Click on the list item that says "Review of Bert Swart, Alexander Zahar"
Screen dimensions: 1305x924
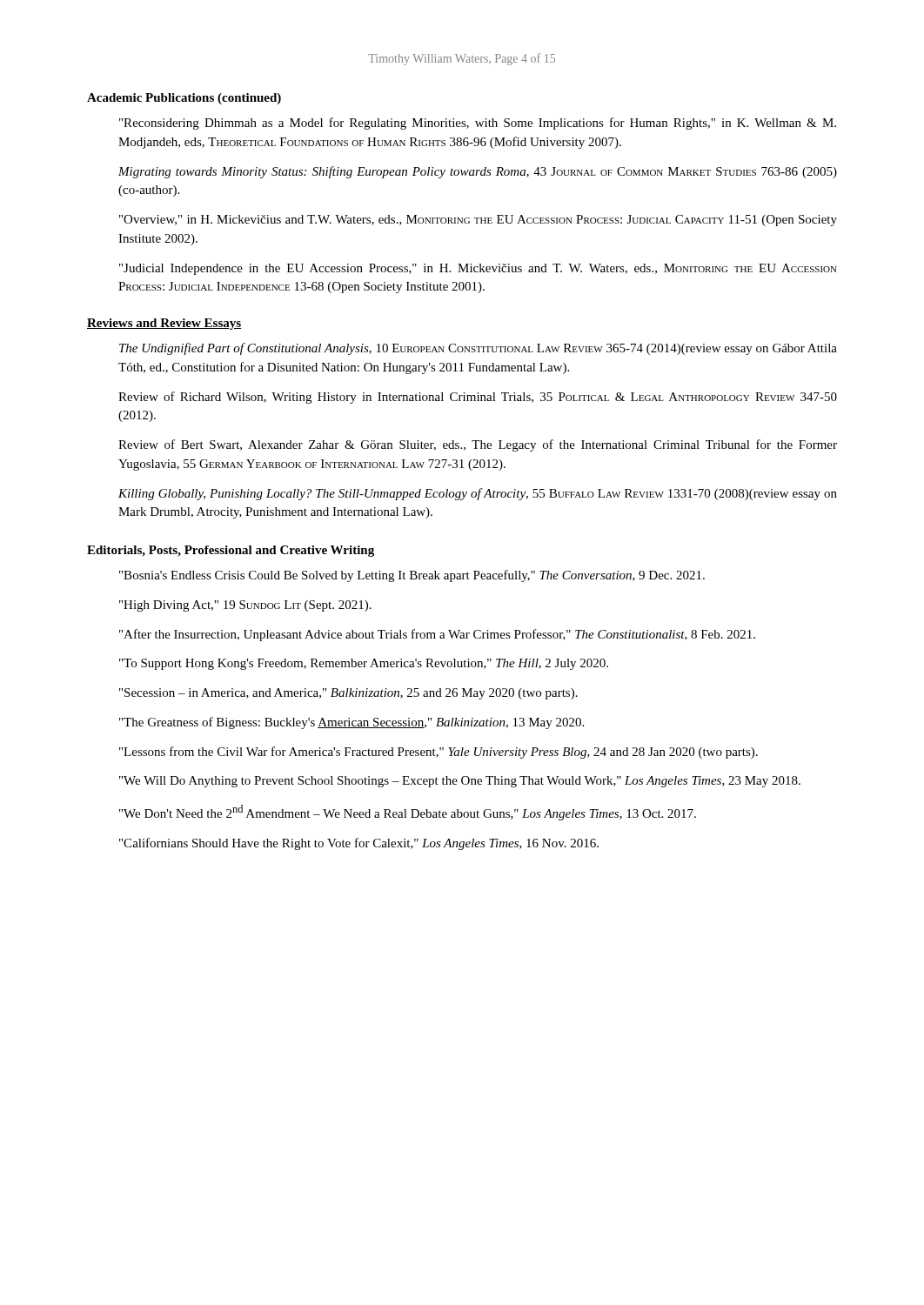(478, 454)
